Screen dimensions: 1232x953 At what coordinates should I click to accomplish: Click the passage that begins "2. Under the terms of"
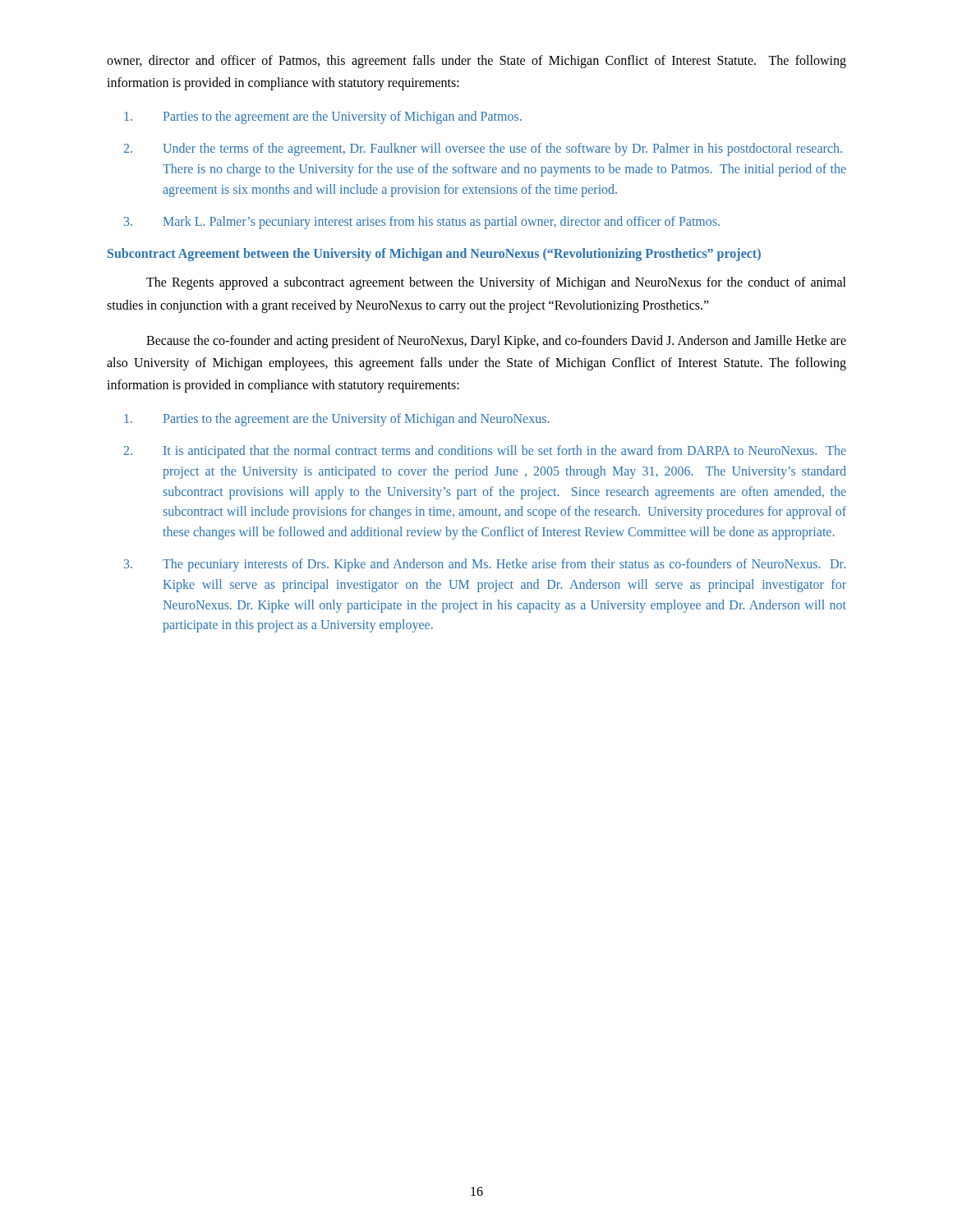476,170
